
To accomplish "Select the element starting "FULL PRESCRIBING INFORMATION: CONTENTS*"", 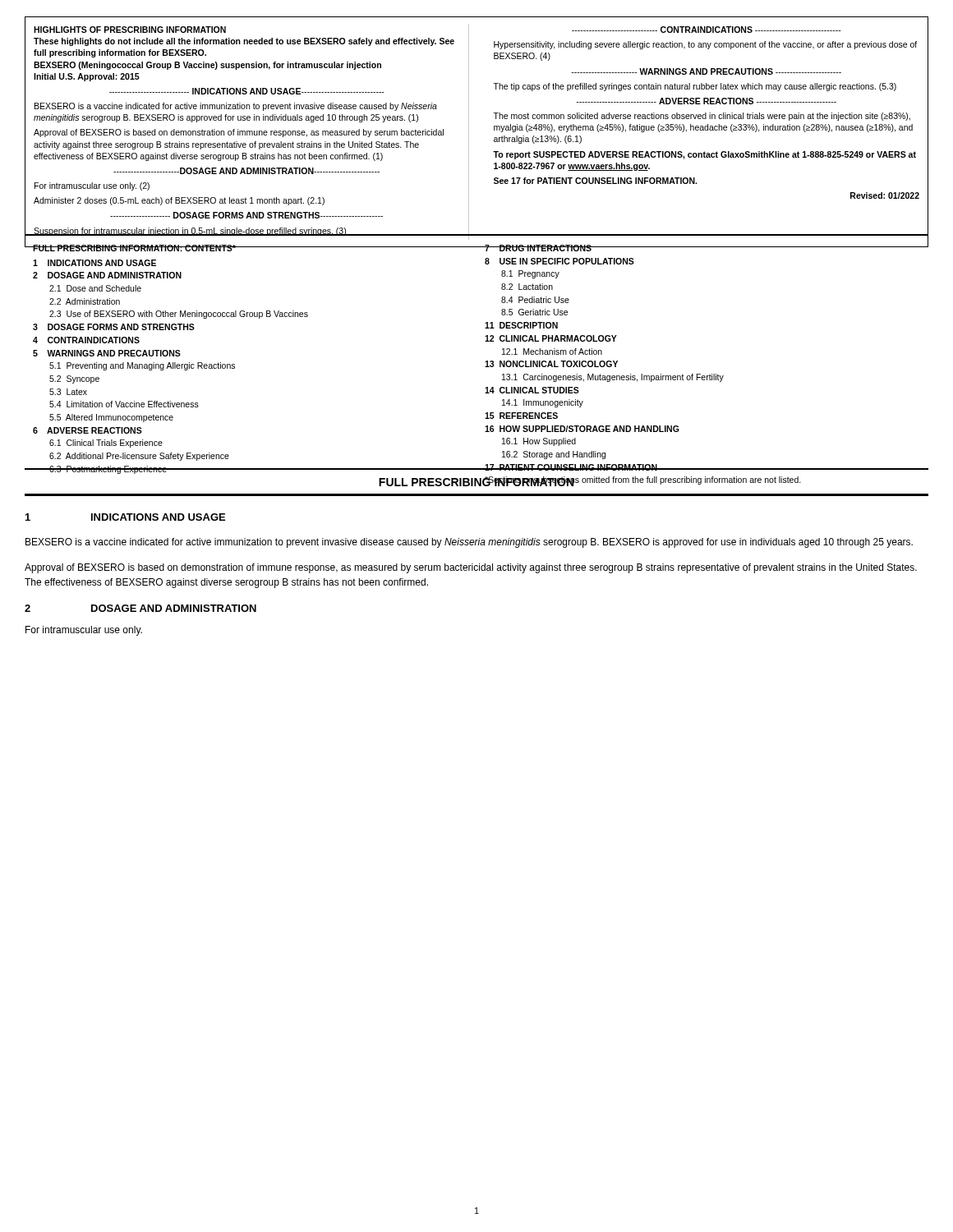I will pyautogui.click(x=476, y=365).
